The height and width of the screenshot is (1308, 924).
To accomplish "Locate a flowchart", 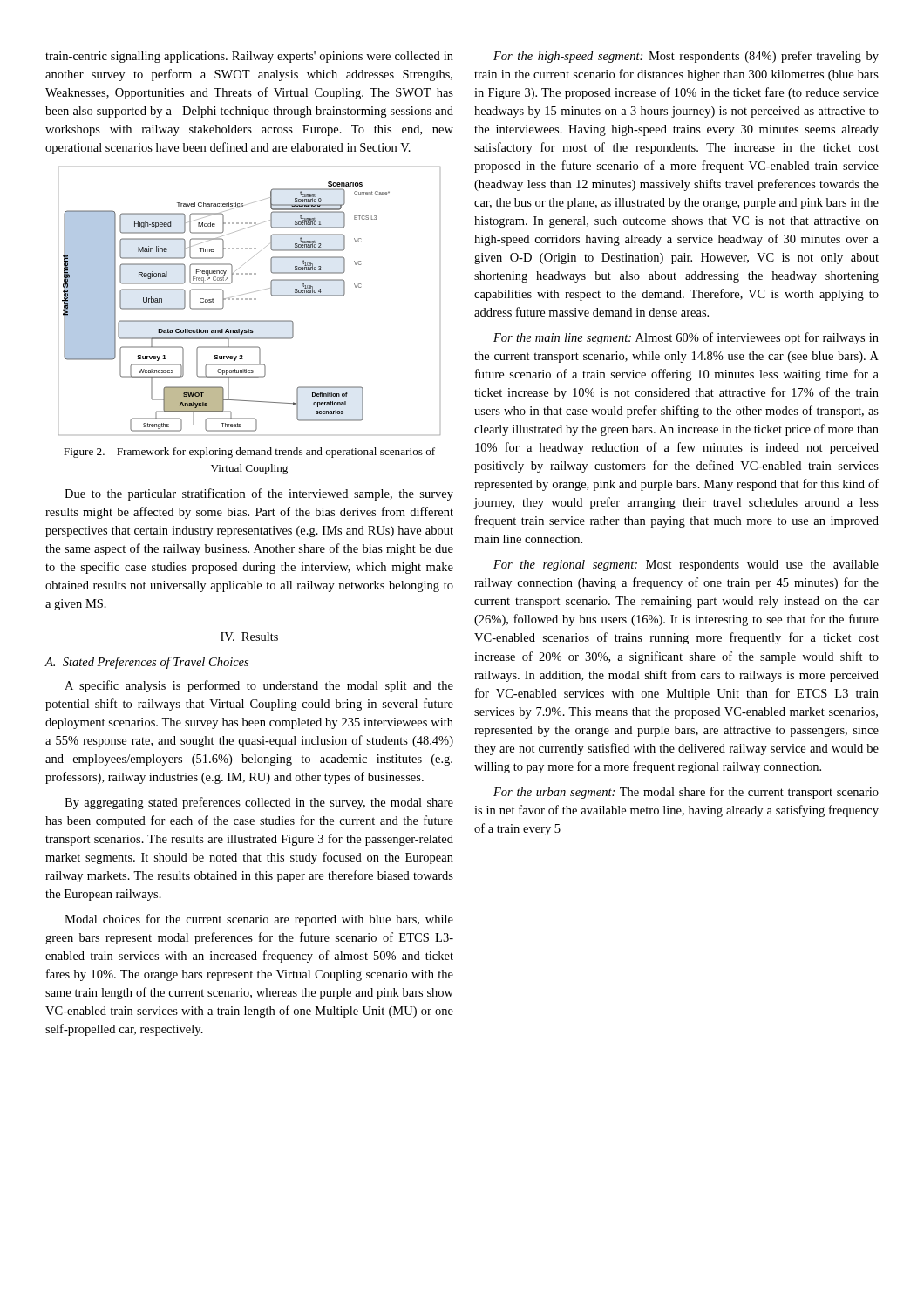I will tap(249, 304).
